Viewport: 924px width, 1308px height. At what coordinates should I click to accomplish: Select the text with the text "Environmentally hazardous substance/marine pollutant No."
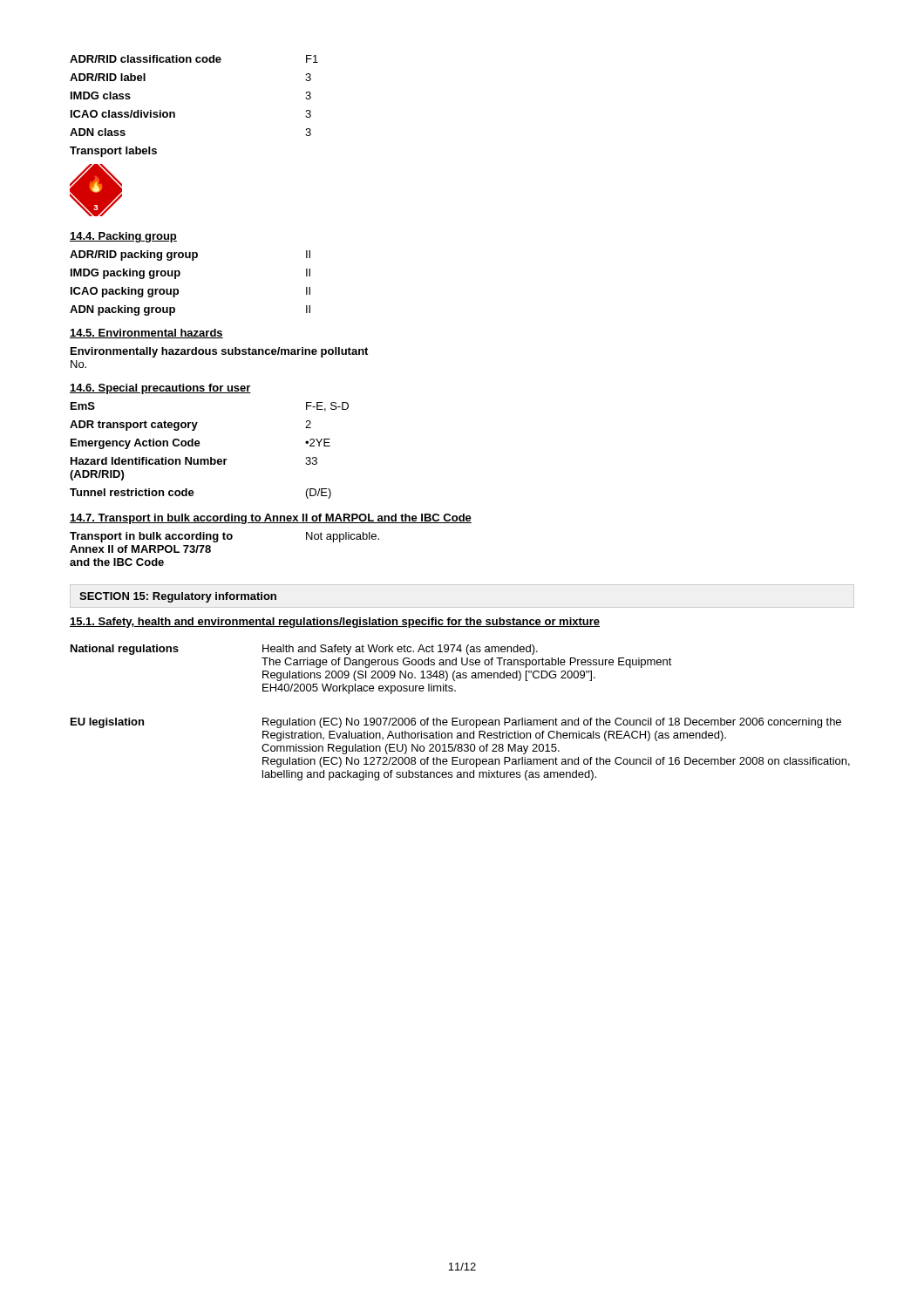click(x=219, y=357)
